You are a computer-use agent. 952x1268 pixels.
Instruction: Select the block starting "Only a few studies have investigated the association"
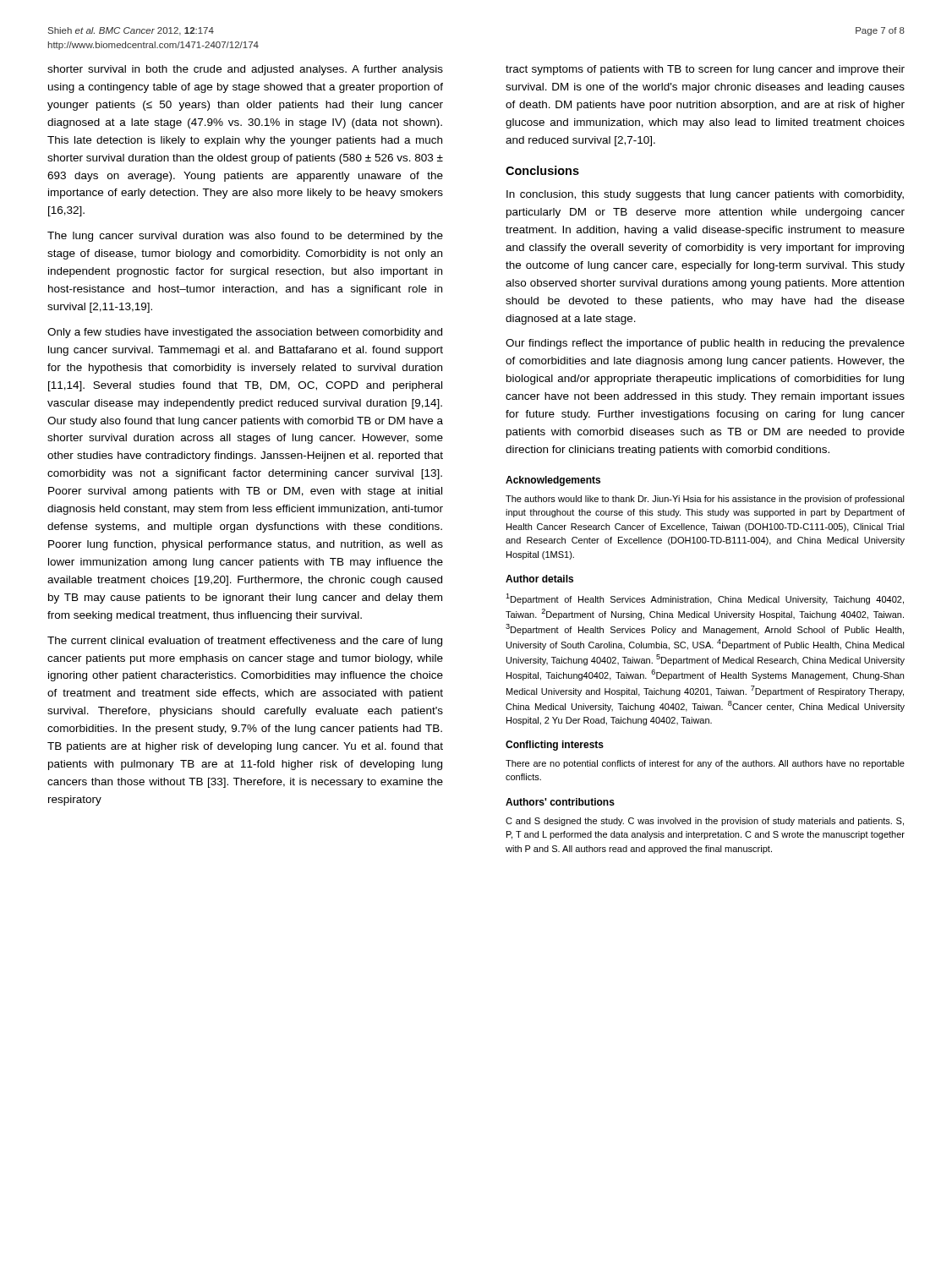click(245, 474)
